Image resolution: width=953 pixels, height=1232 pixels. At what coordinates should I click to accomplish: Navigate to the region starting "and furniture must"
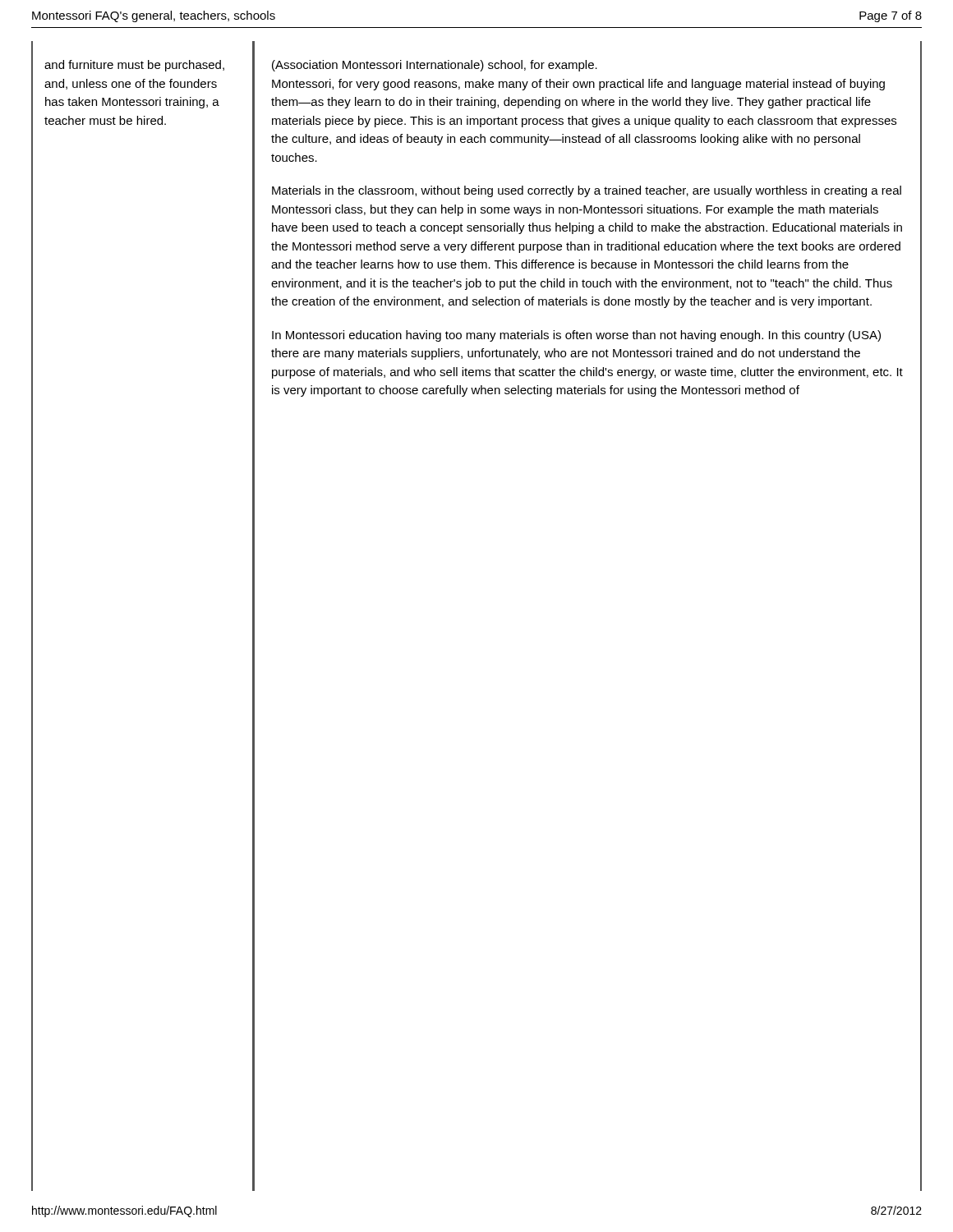[x=135, y=92]
